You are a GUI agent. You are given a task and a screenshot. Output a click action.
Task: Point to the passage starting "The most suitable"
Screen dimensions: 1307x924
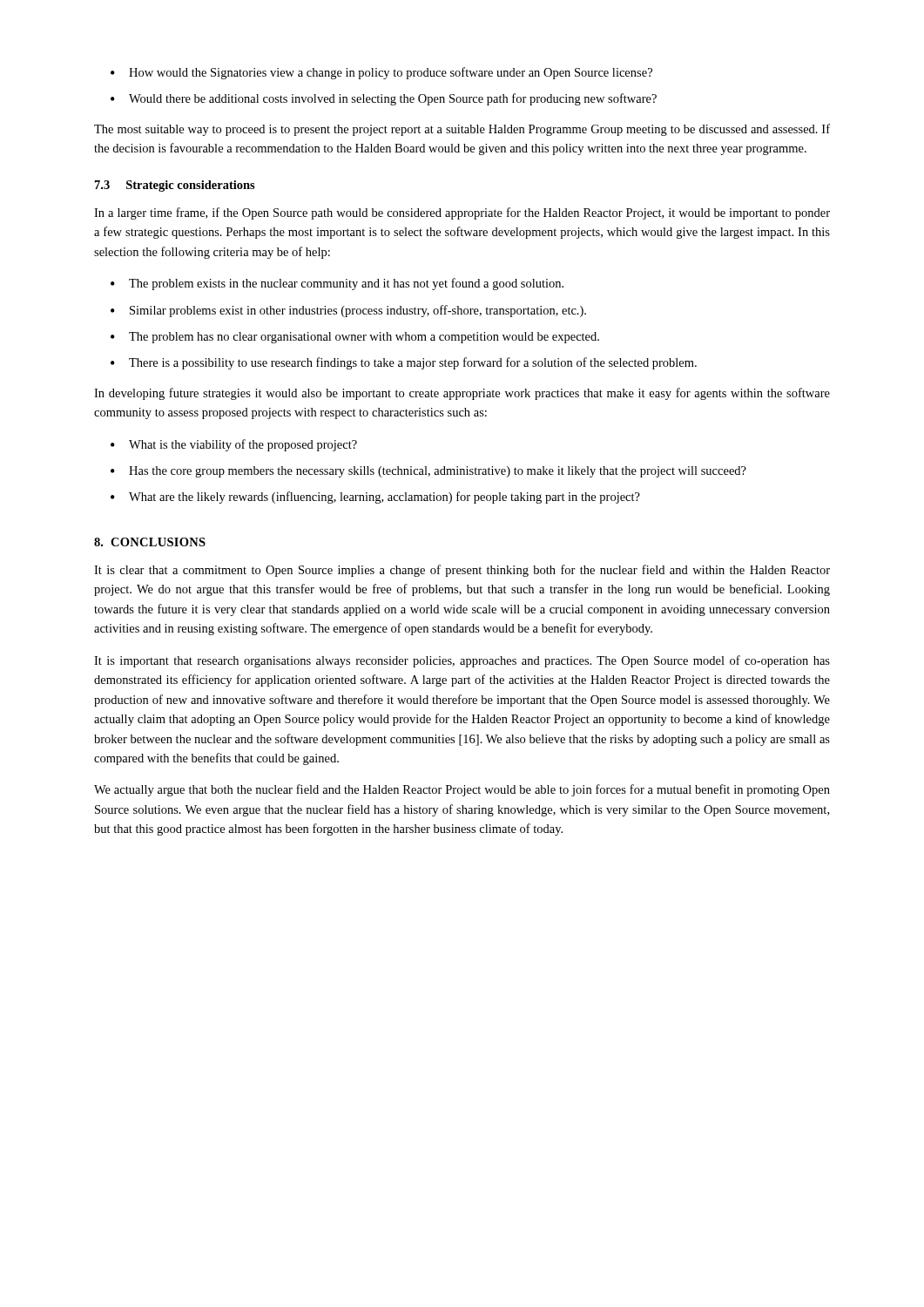tap(462, 139)
